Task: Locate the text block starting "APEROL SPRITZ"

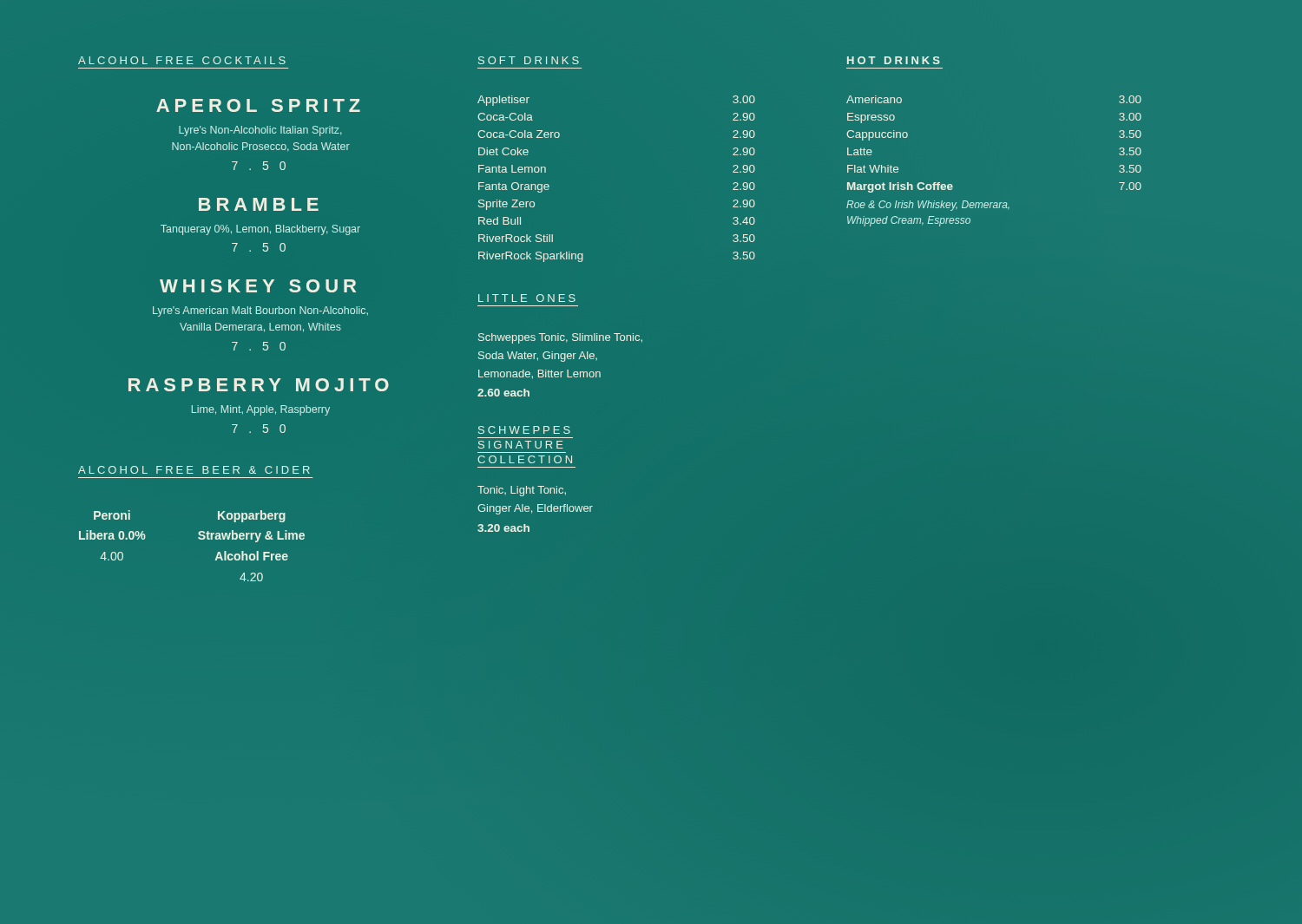Action: click(x=260, y=106)
